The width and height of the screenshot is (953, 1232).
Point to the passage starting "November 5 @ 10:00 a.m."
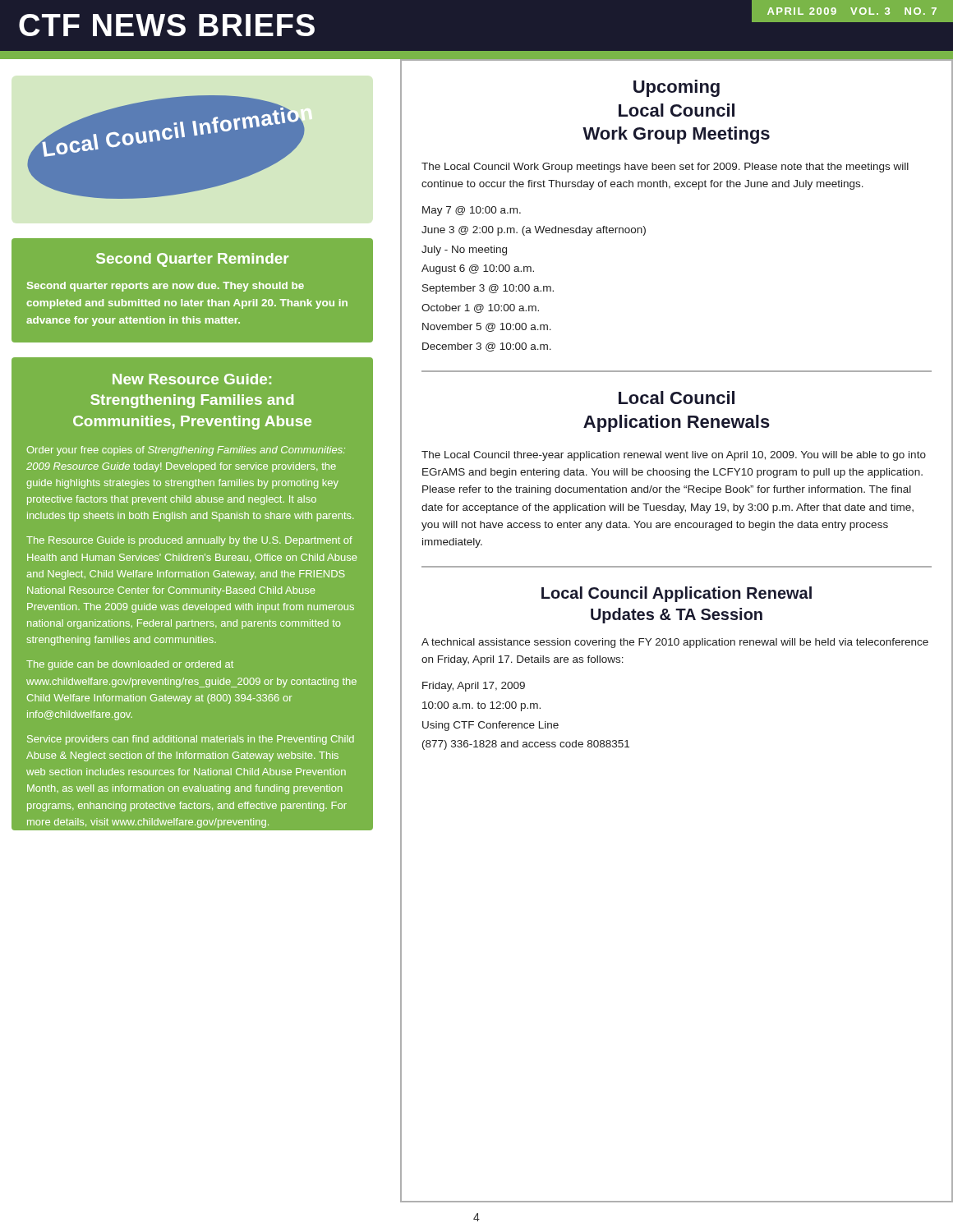pos(487,327)
